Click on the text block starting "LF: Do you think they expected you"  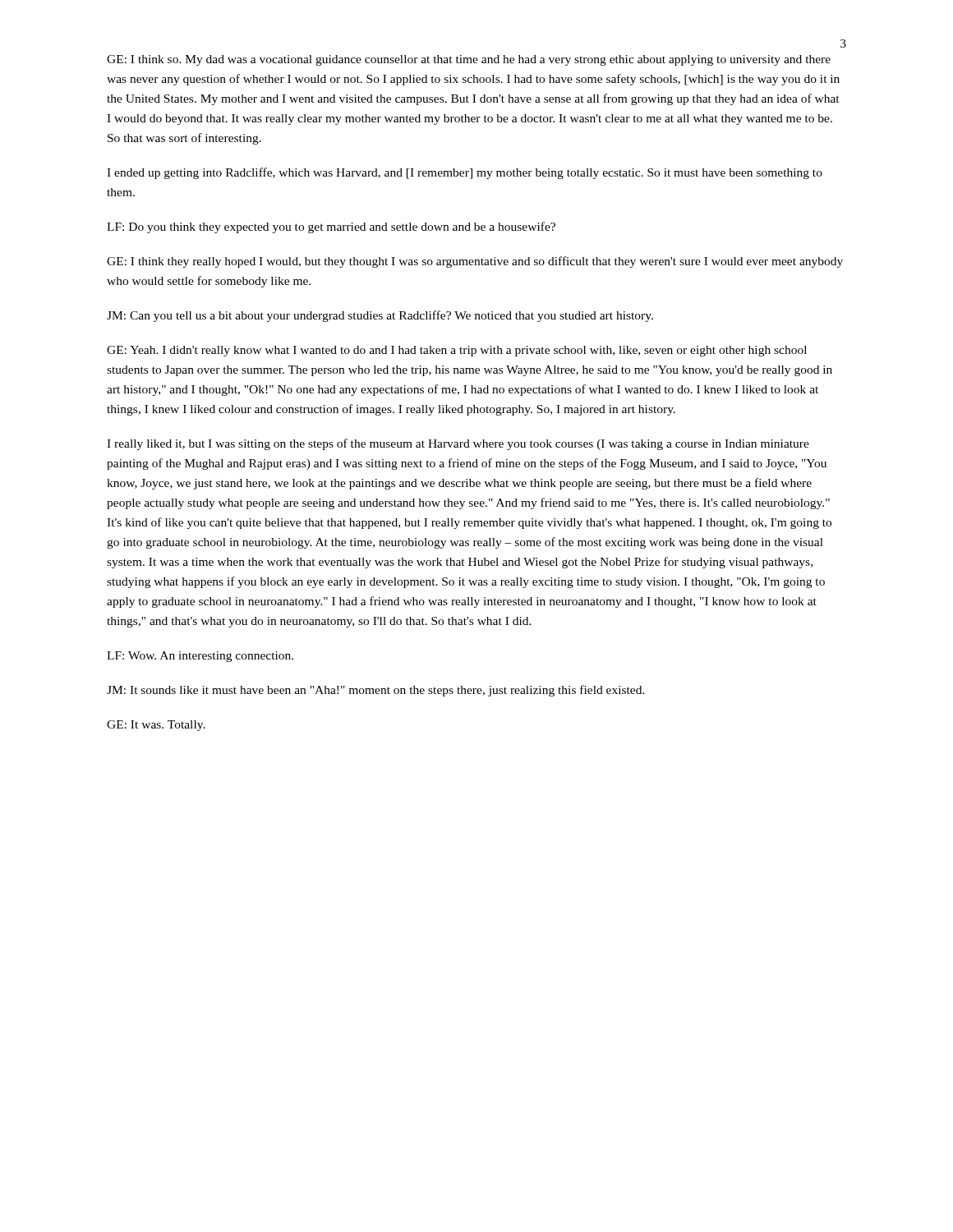(331, 226)
